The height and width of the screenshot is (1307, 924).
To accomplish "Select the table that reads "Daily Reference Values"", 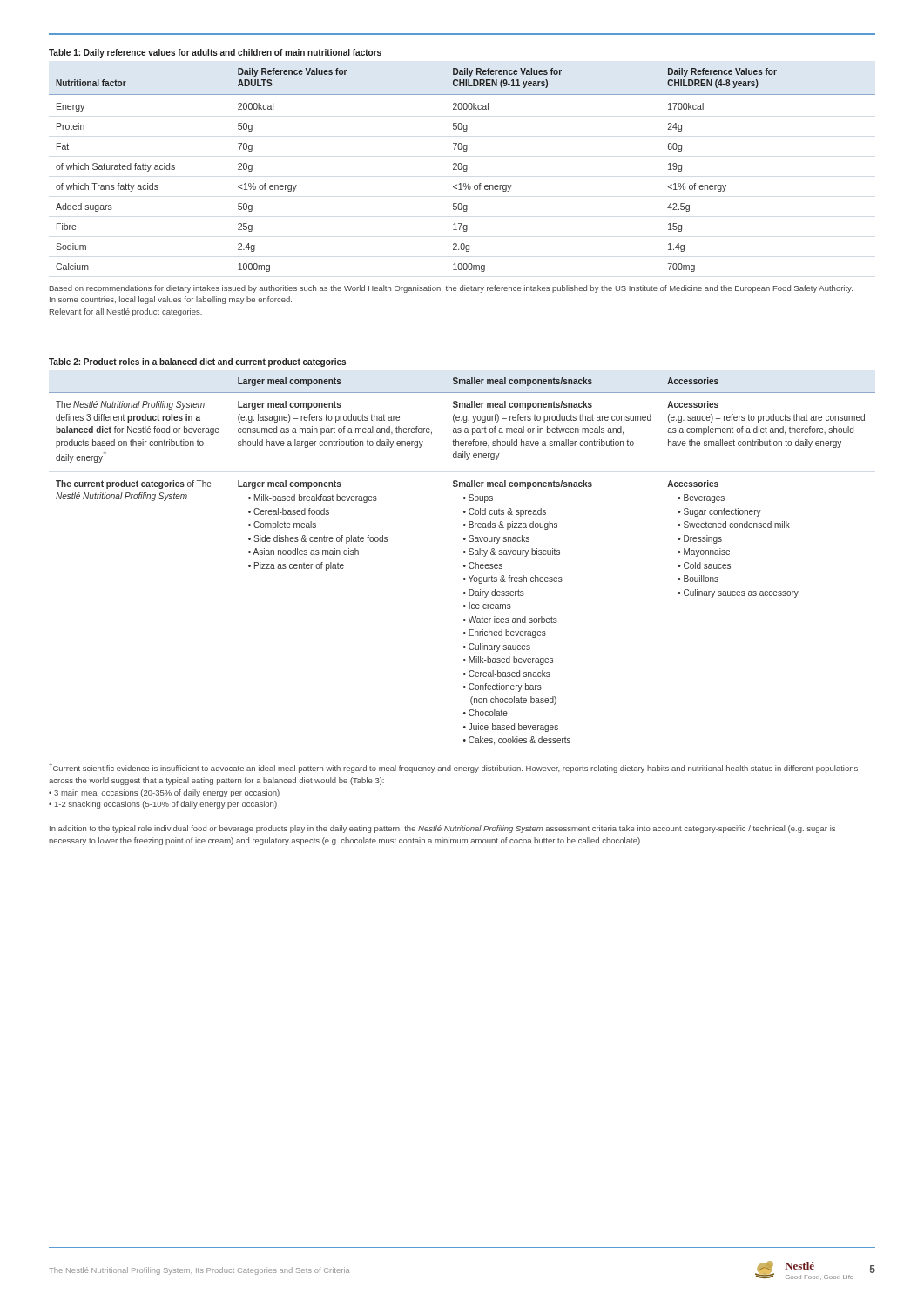I will point(462,183).
